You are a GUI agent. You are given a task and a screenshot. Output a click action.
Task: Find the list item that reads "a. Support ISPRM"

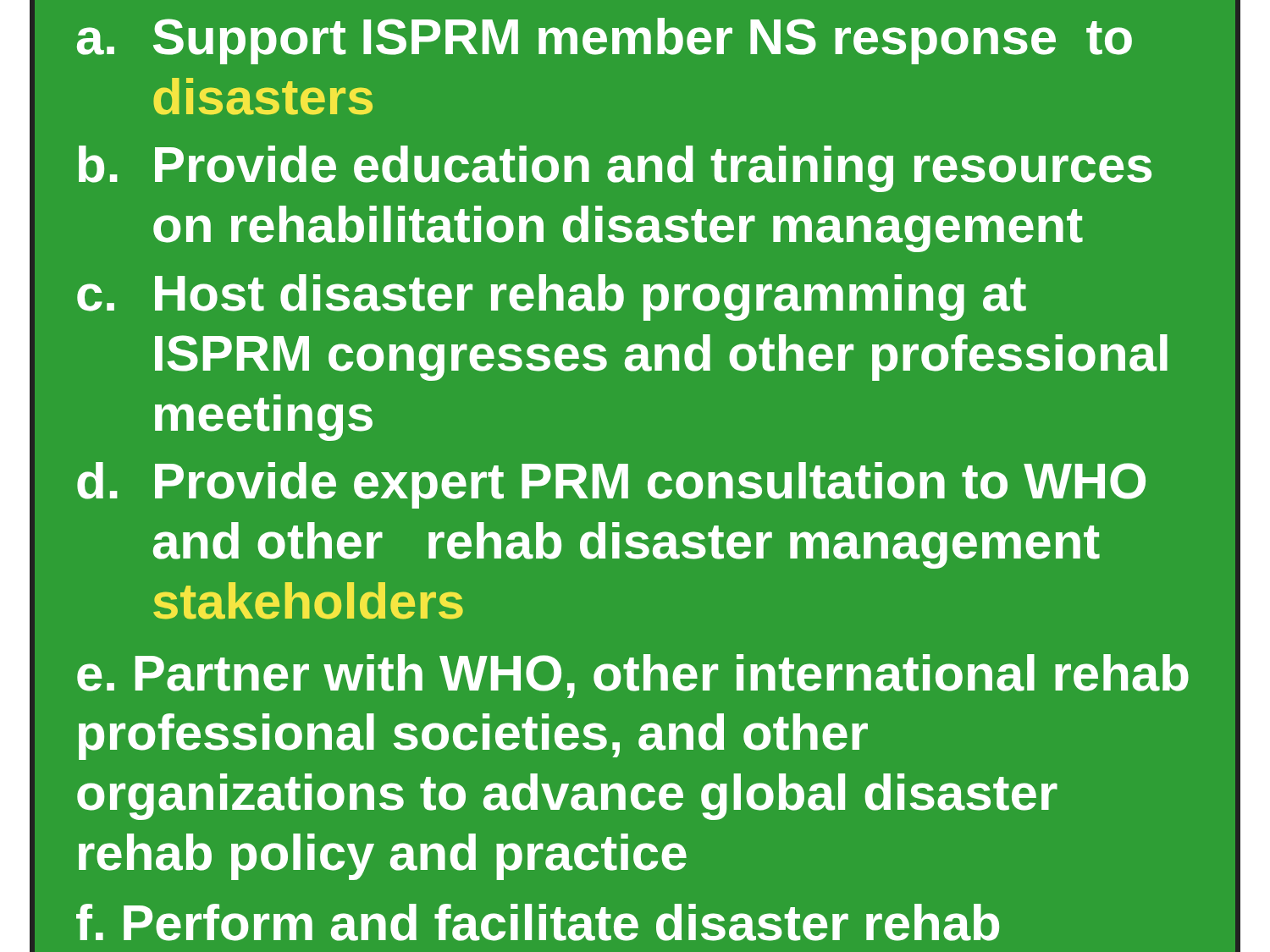pos(635,67)
